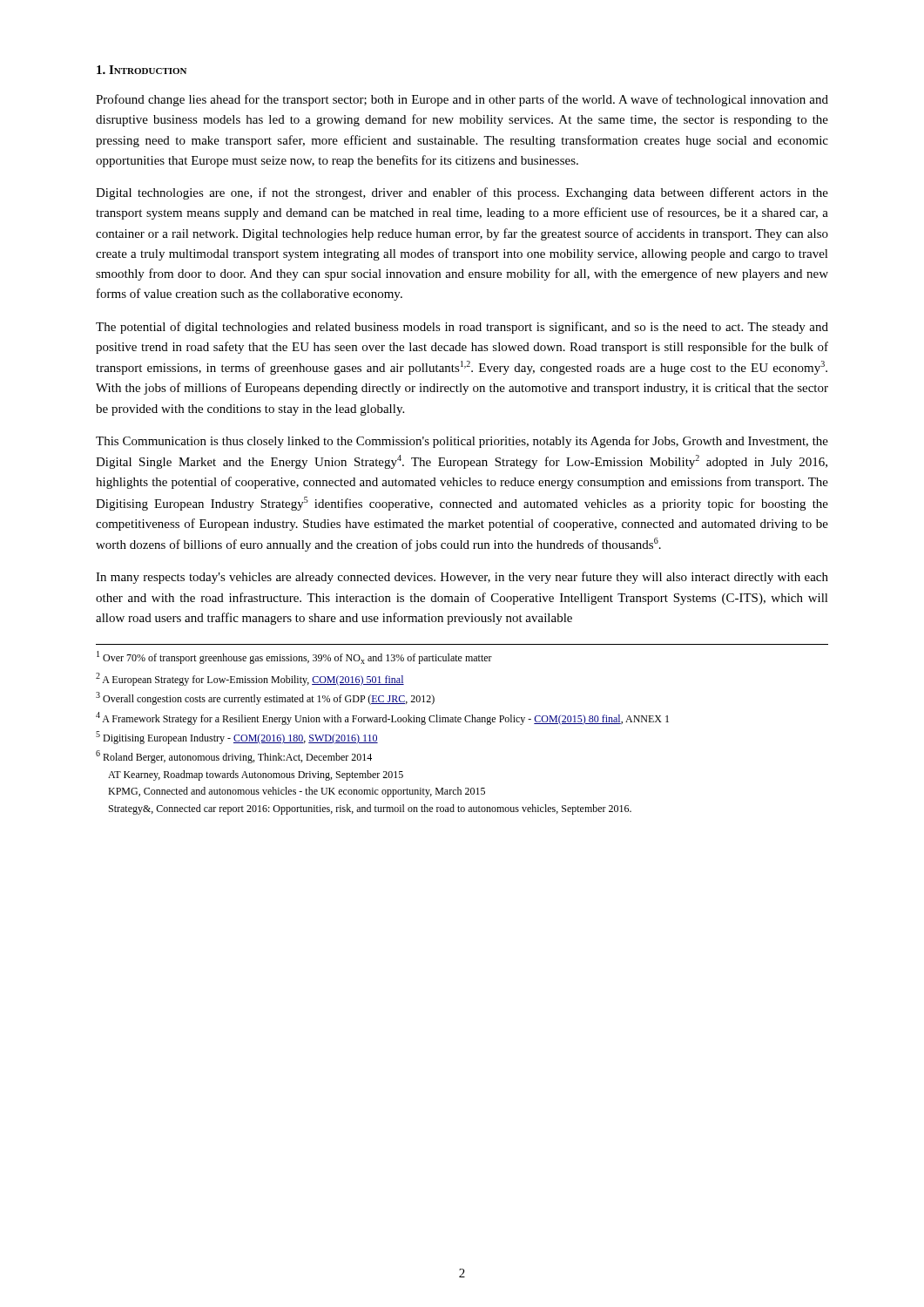This screenshot has height=1307, width=924.
Task: Find the text block that says "In many respects"
Action: pyautogui.click(x=462, y=598)
